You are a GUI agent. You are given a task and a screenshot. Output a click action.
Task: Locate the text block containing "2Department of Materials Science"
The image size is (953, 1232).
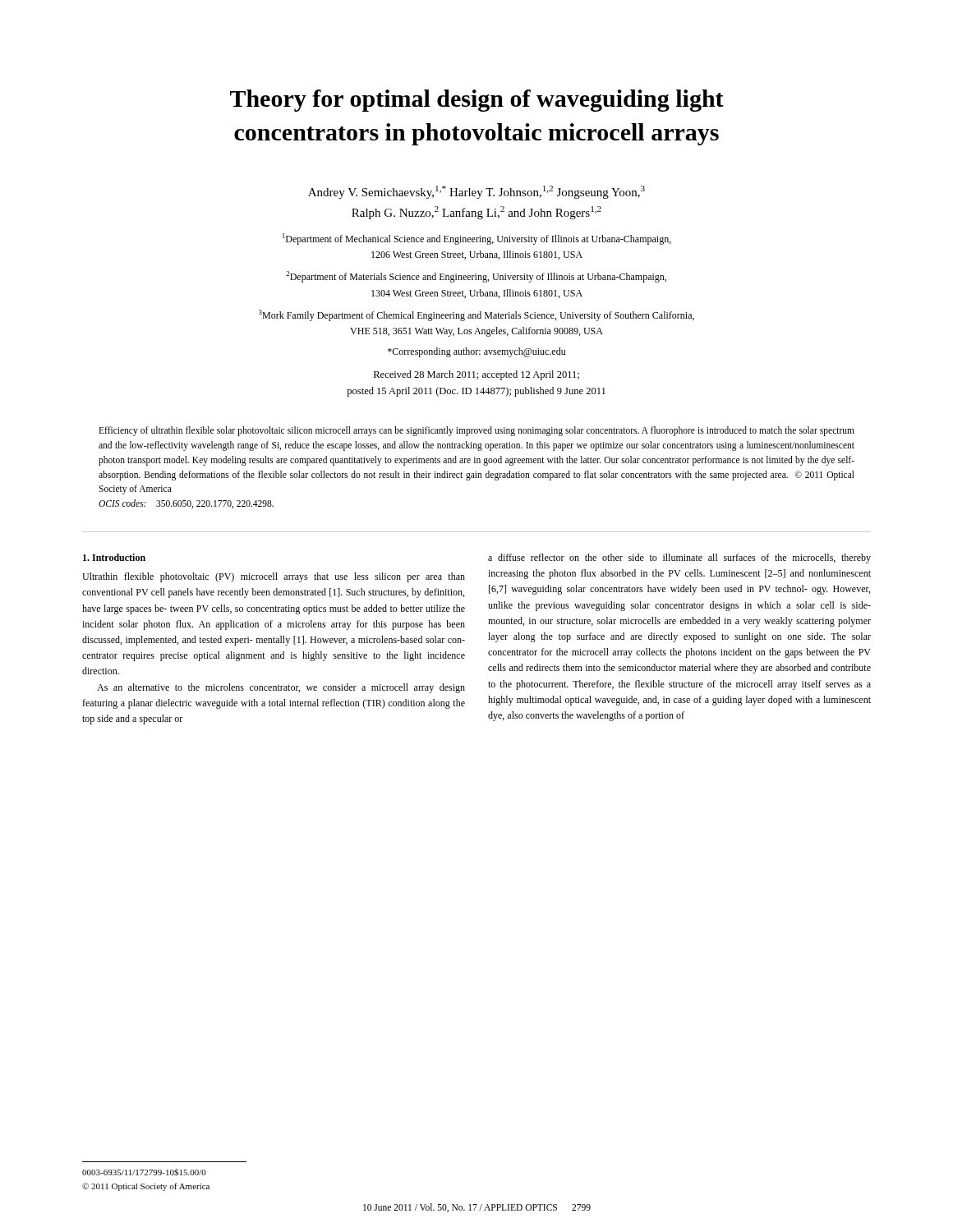click(476, 284)
